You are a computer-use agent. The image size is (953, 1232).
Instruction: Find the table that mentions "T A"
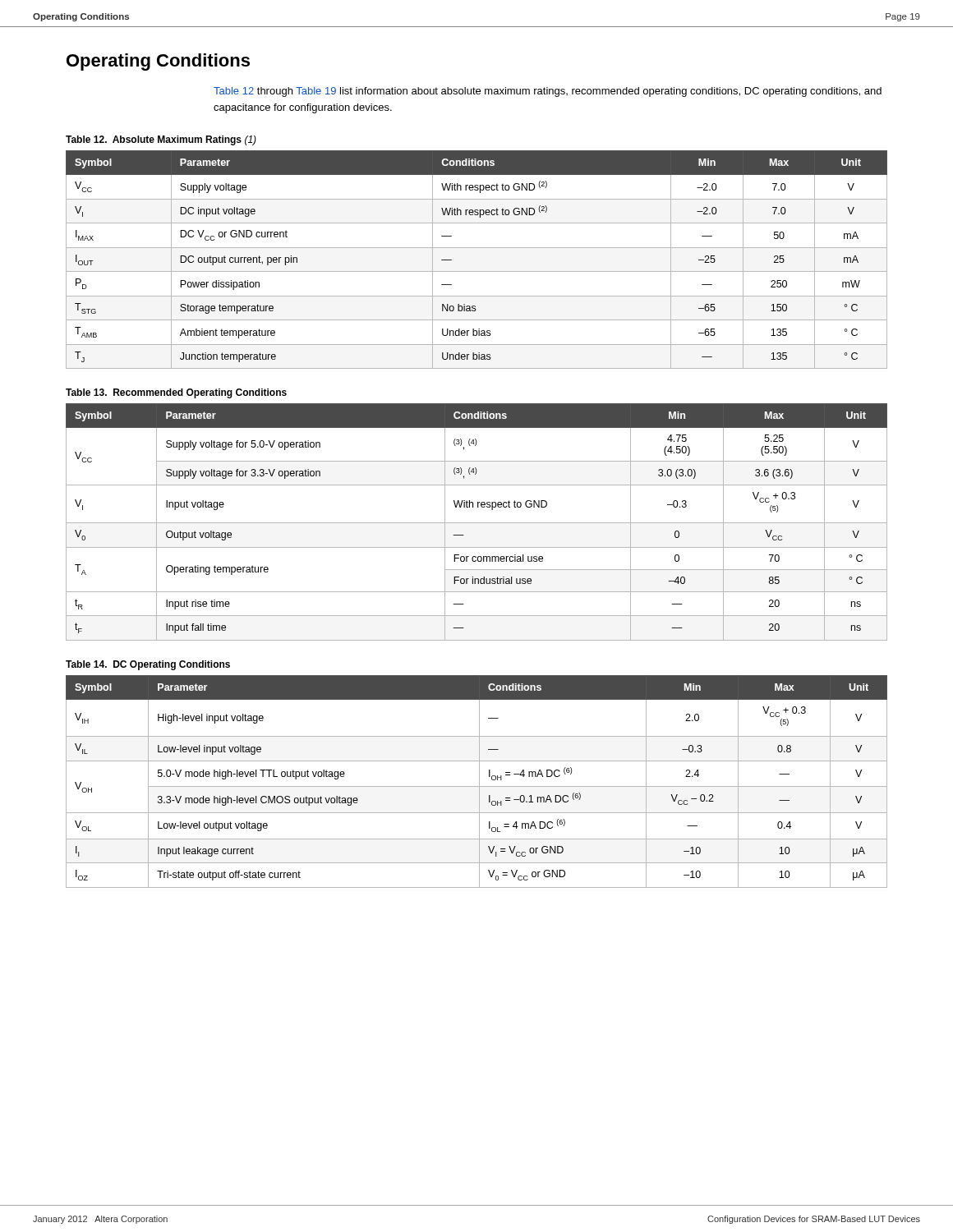pyautogui.click(x=476, y=522)
